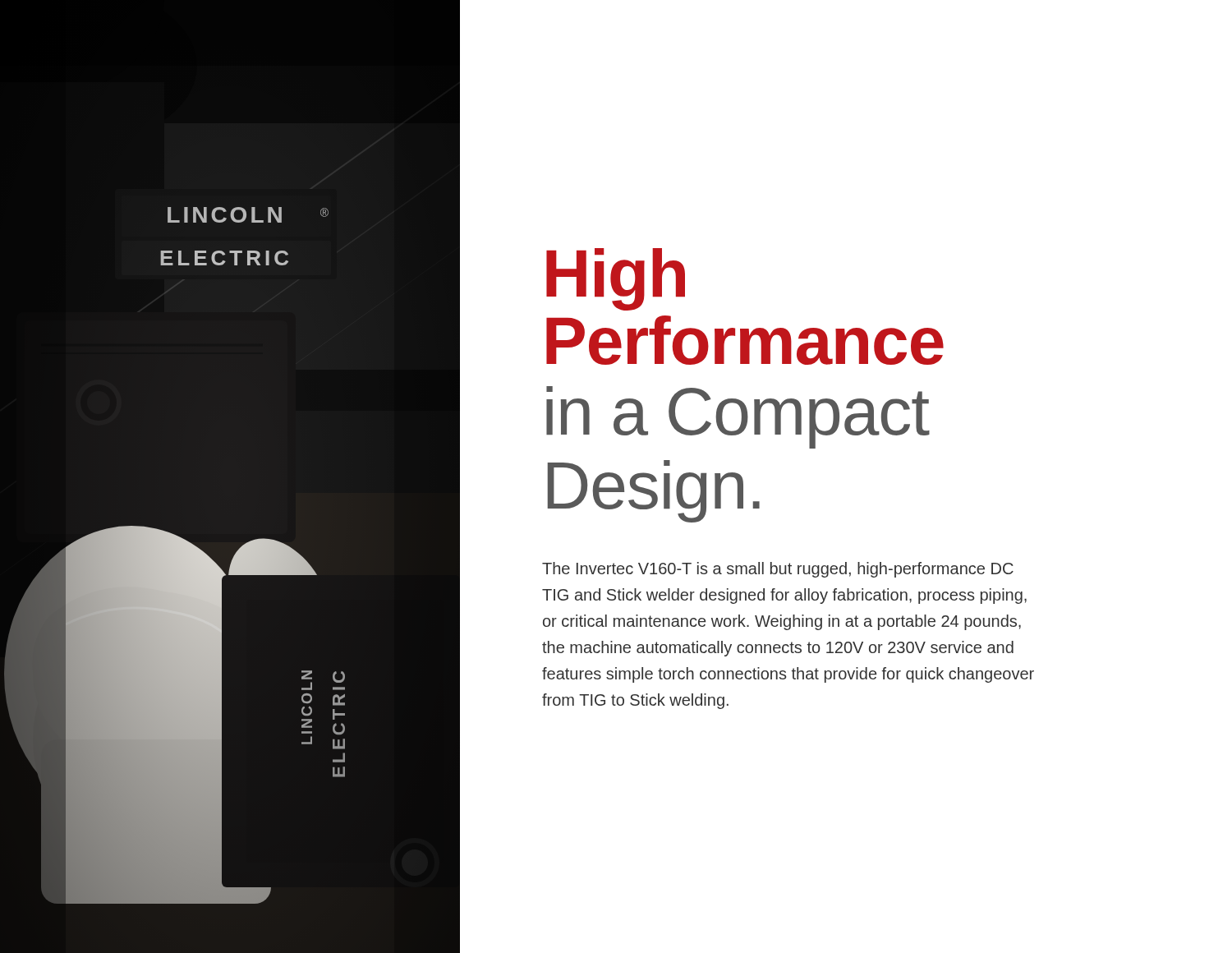Viewport: 1232px width, 953px height.
Task: Click on the text block starting "High Performance in a Compact Design."
Action: point(846,381)
